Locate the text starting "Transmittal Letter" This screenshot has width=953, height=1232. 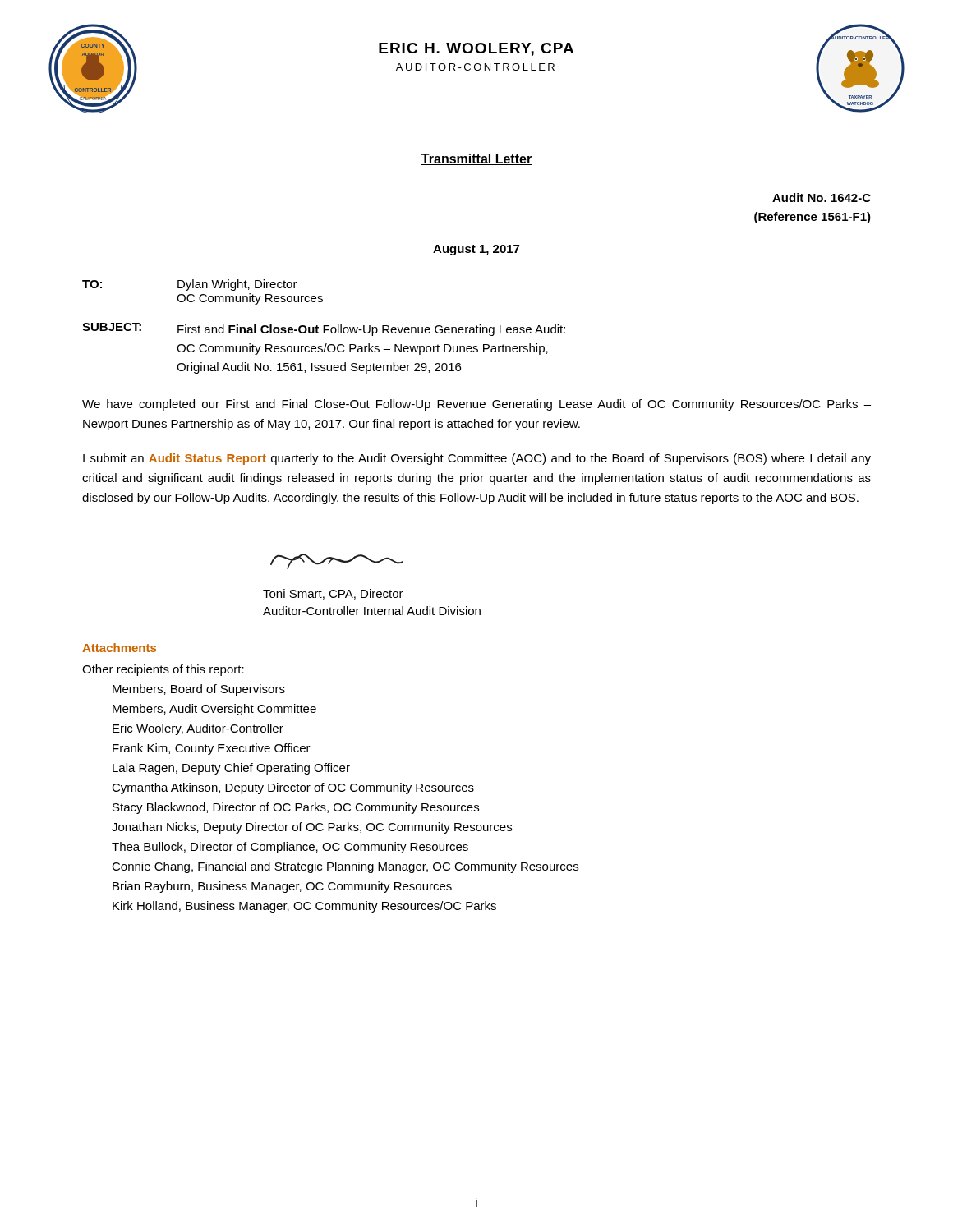[x=476, y=159]
